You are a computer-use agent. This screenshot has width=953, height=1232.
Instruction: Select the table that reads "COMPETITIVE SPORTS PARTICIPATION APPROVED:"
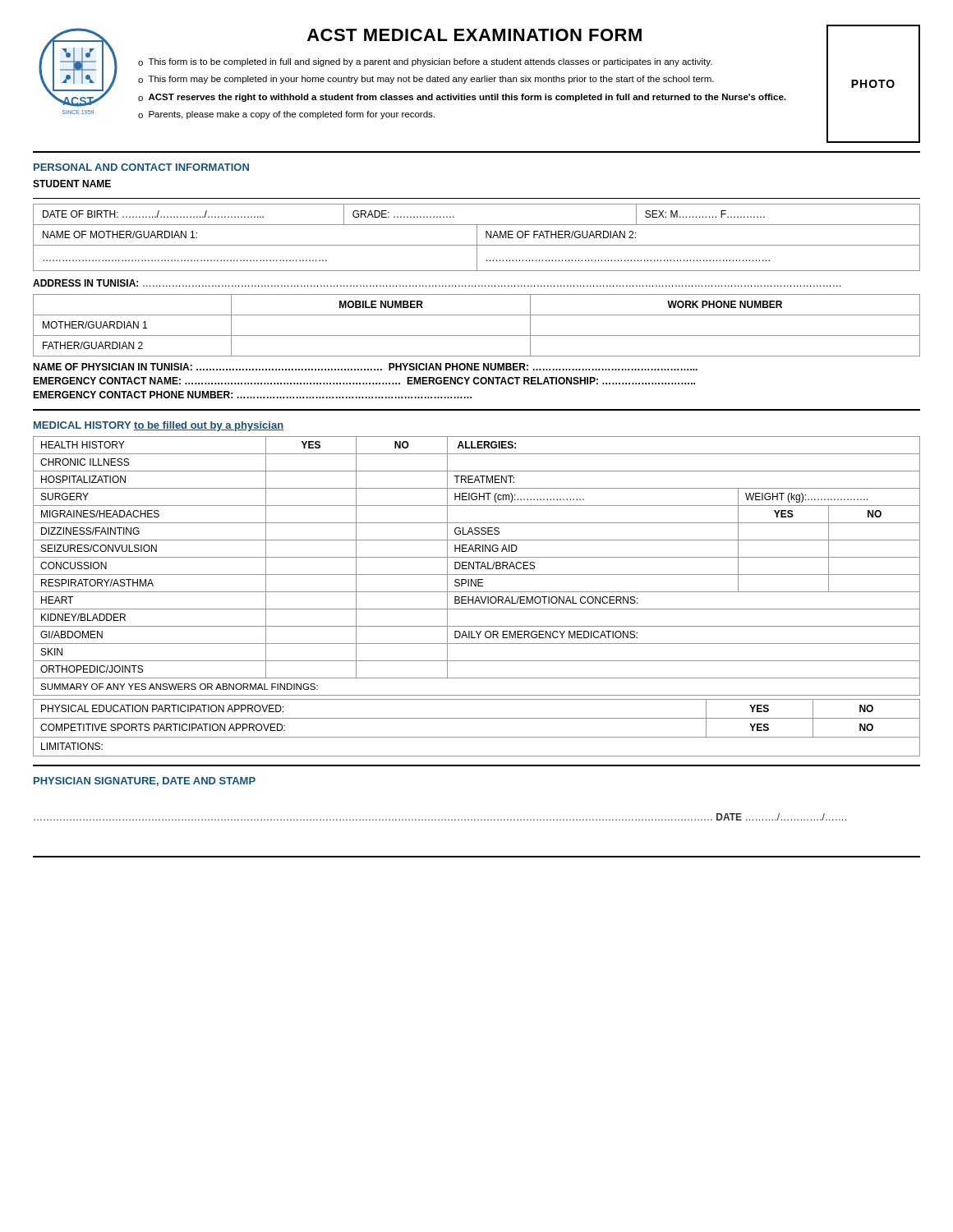click(476, 728)
